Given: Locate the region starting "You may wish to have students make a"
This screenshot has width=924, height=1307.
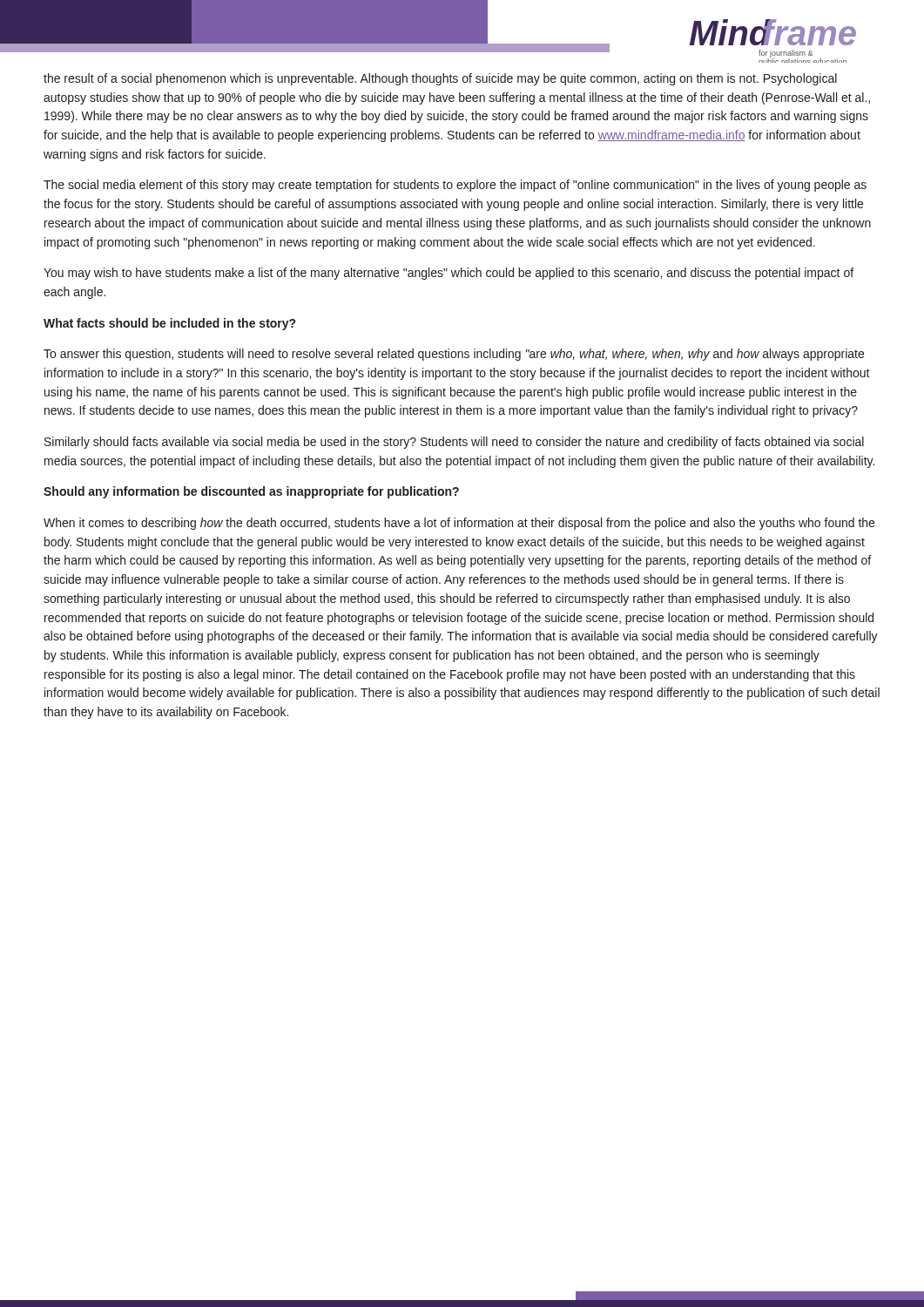Looking at the screenshot, I should pos(462,283).
